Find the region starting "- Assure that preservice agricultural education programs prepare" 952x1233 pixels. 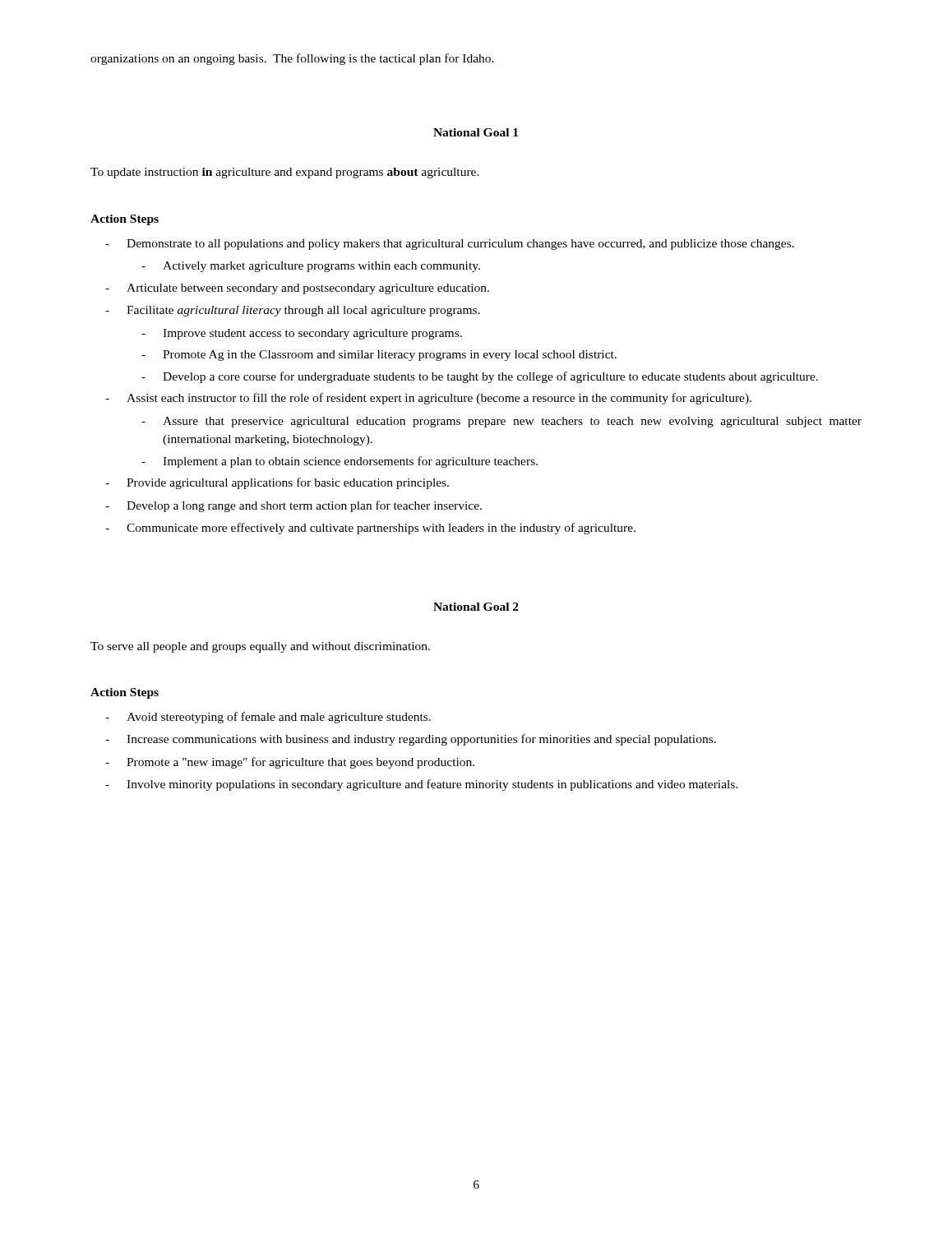point(501,430)
